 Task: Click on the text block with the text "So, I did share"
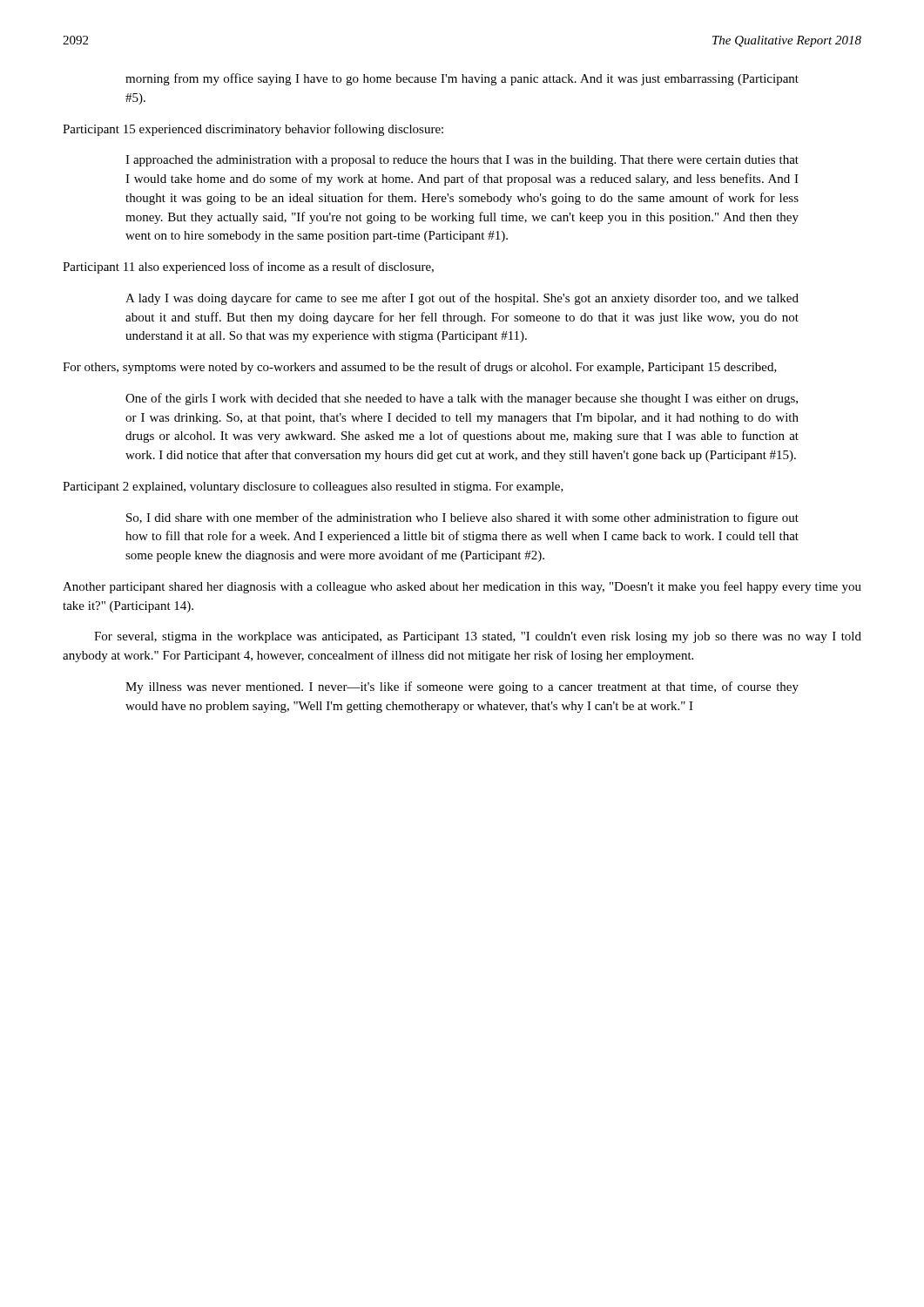(x=462, y=536)
